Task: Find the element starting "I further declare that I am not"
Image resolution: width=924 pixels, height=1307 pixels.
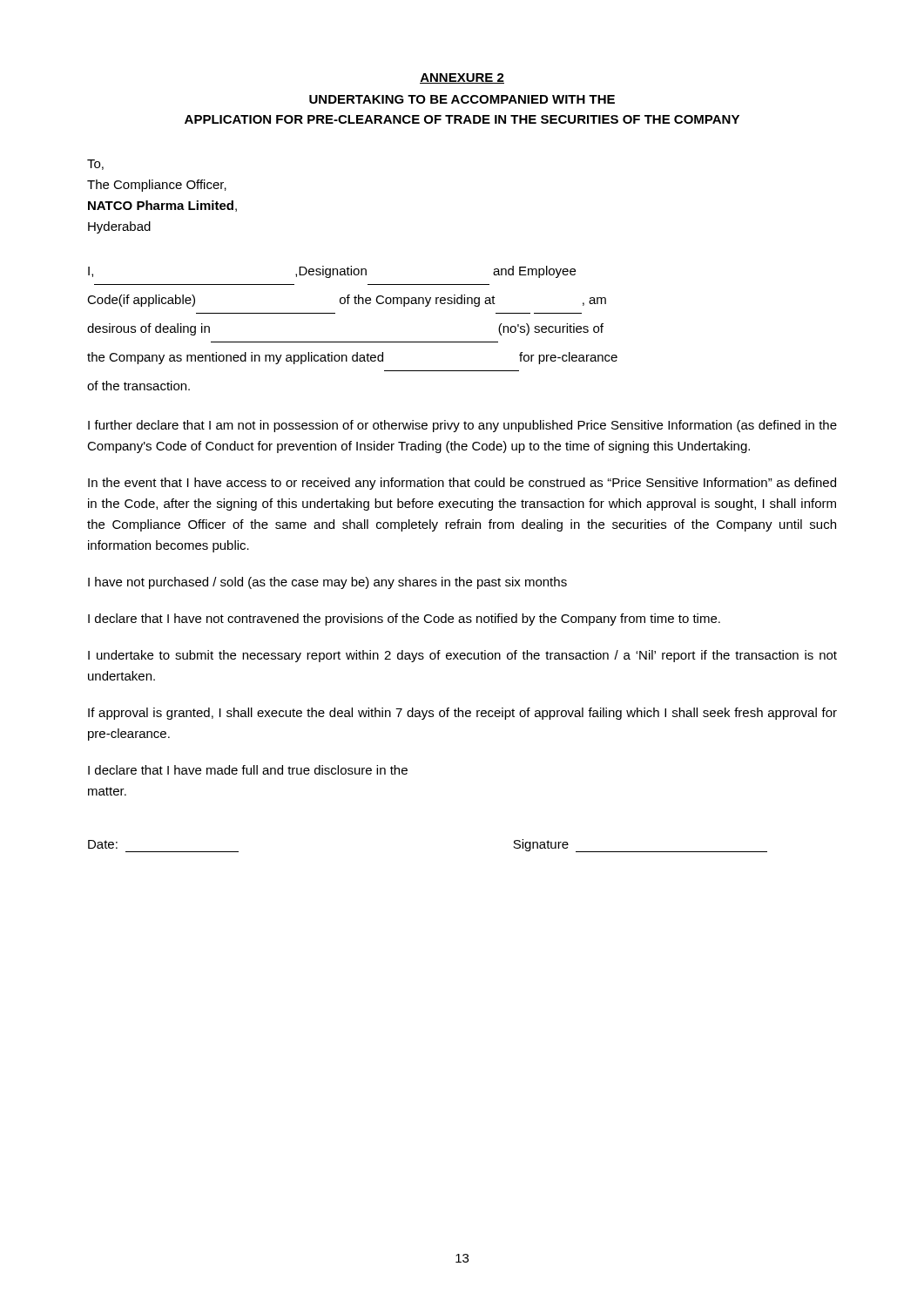Action: coord(462,435)
